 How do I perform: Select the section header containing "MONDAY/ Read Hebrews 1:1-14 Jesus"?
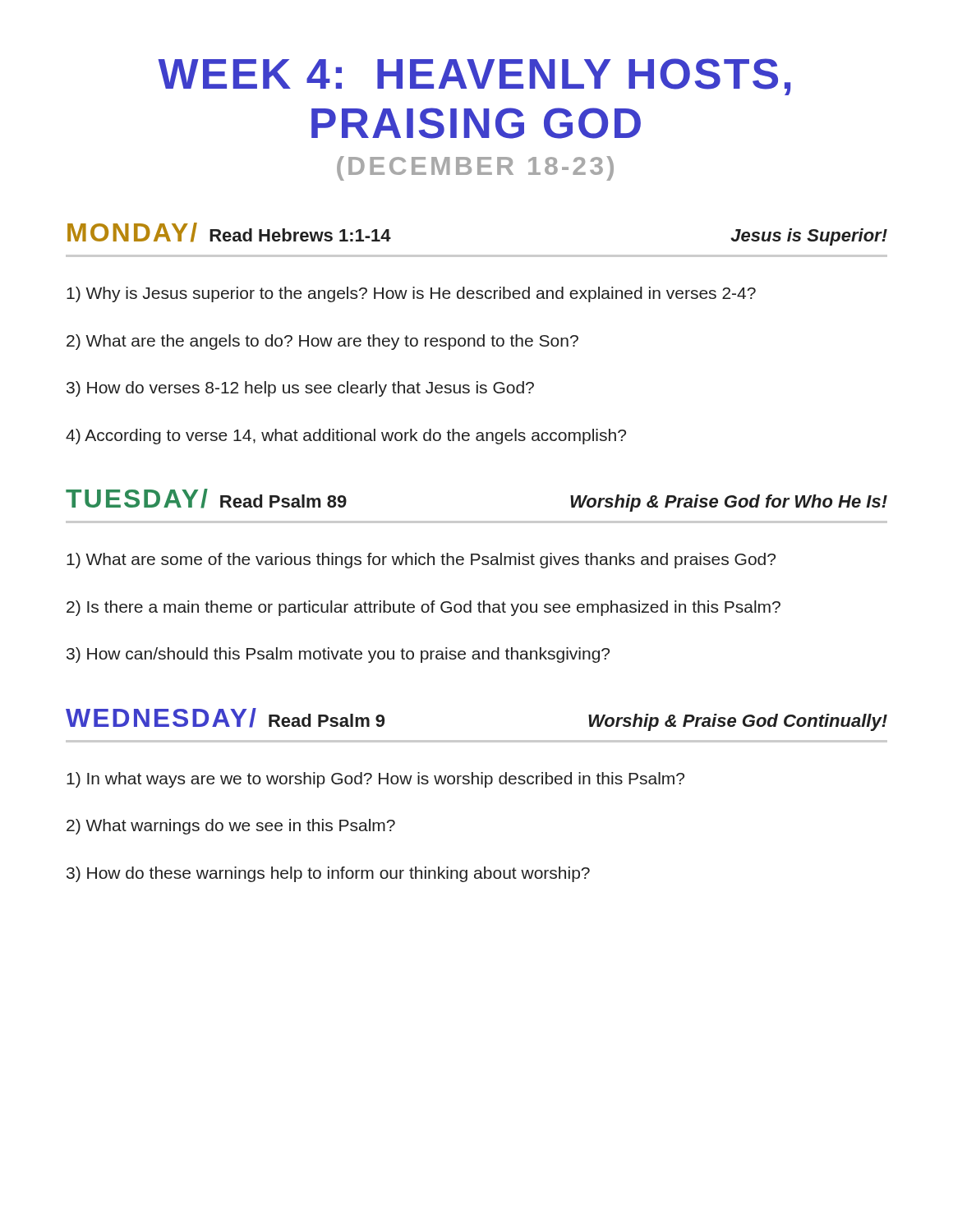[x=228, y=234]
